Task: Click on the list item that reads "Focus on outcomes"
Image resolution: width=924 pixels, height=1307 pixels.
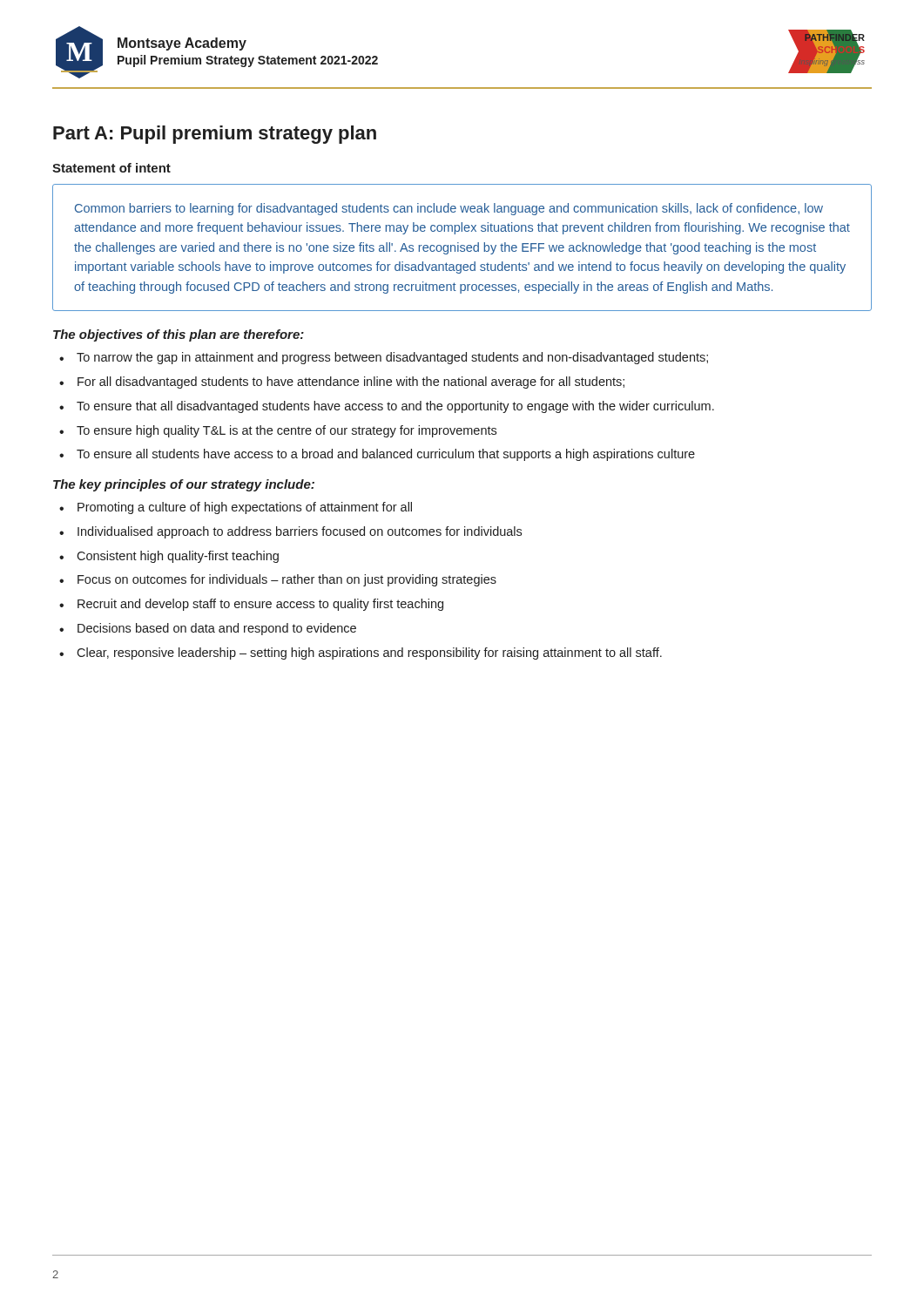Action: [286, 580]
